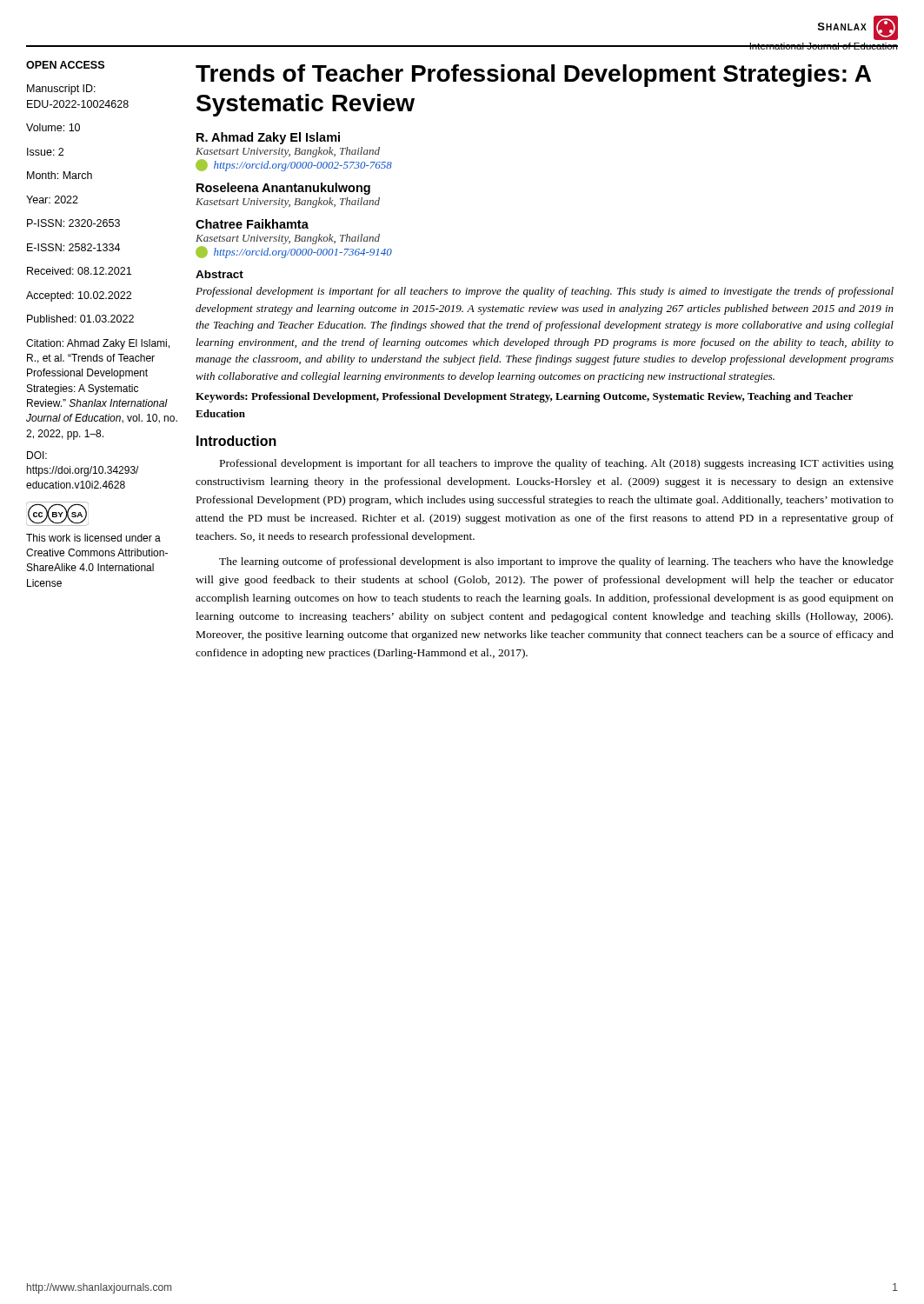Click where it says "Issue: 2"
This screenshot has width=924, height=1304.
click(x=45, y=152)
